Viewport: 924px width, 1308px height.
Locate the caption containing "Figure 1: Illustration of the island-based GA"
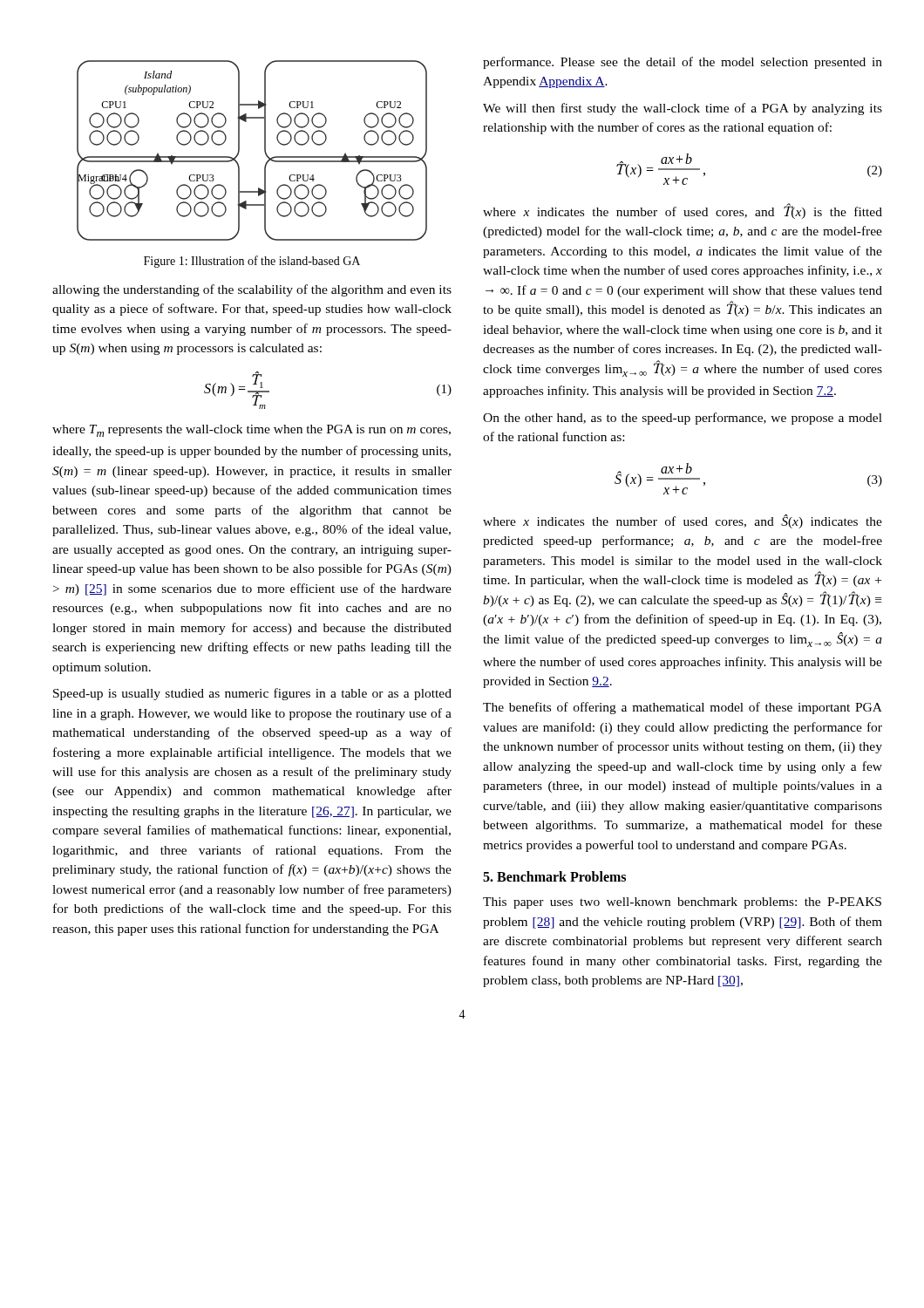(252, 262)
